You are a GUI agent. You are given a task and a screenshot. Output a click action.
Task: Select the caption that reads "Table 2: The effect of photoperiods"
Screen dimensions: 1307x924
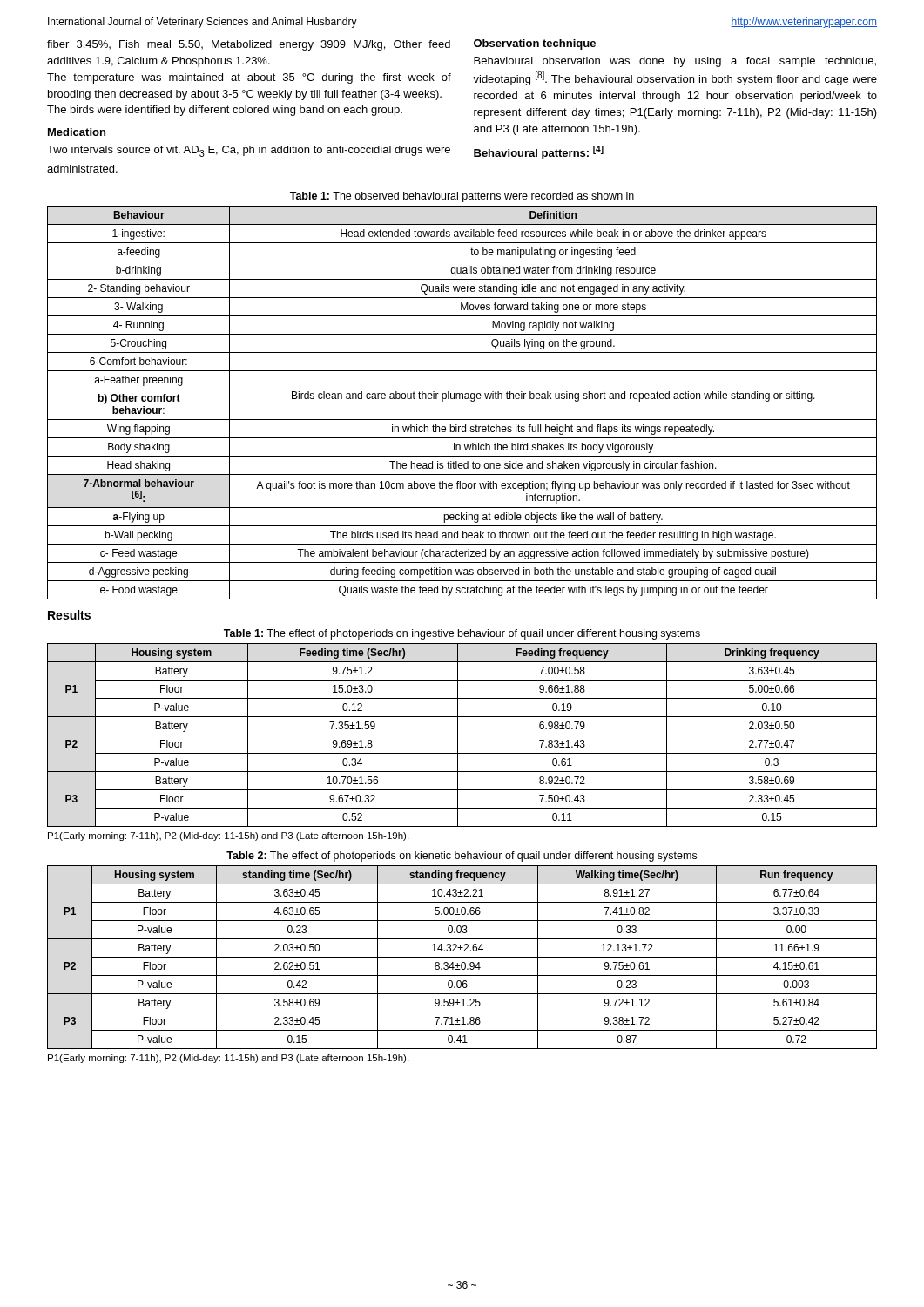coord(462,856)
